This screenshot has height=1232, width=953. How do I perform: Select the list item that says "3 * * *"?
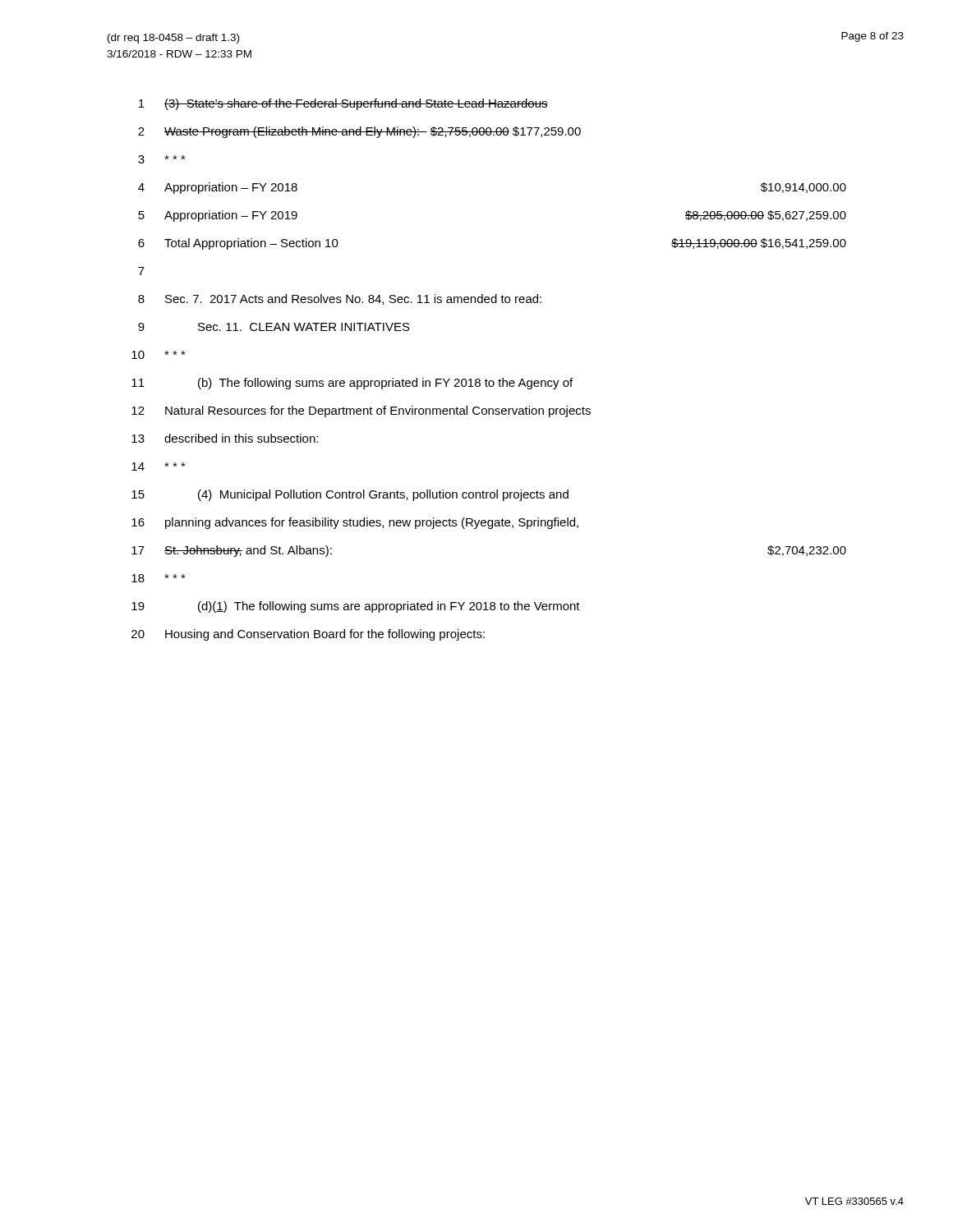click(162, 159)
